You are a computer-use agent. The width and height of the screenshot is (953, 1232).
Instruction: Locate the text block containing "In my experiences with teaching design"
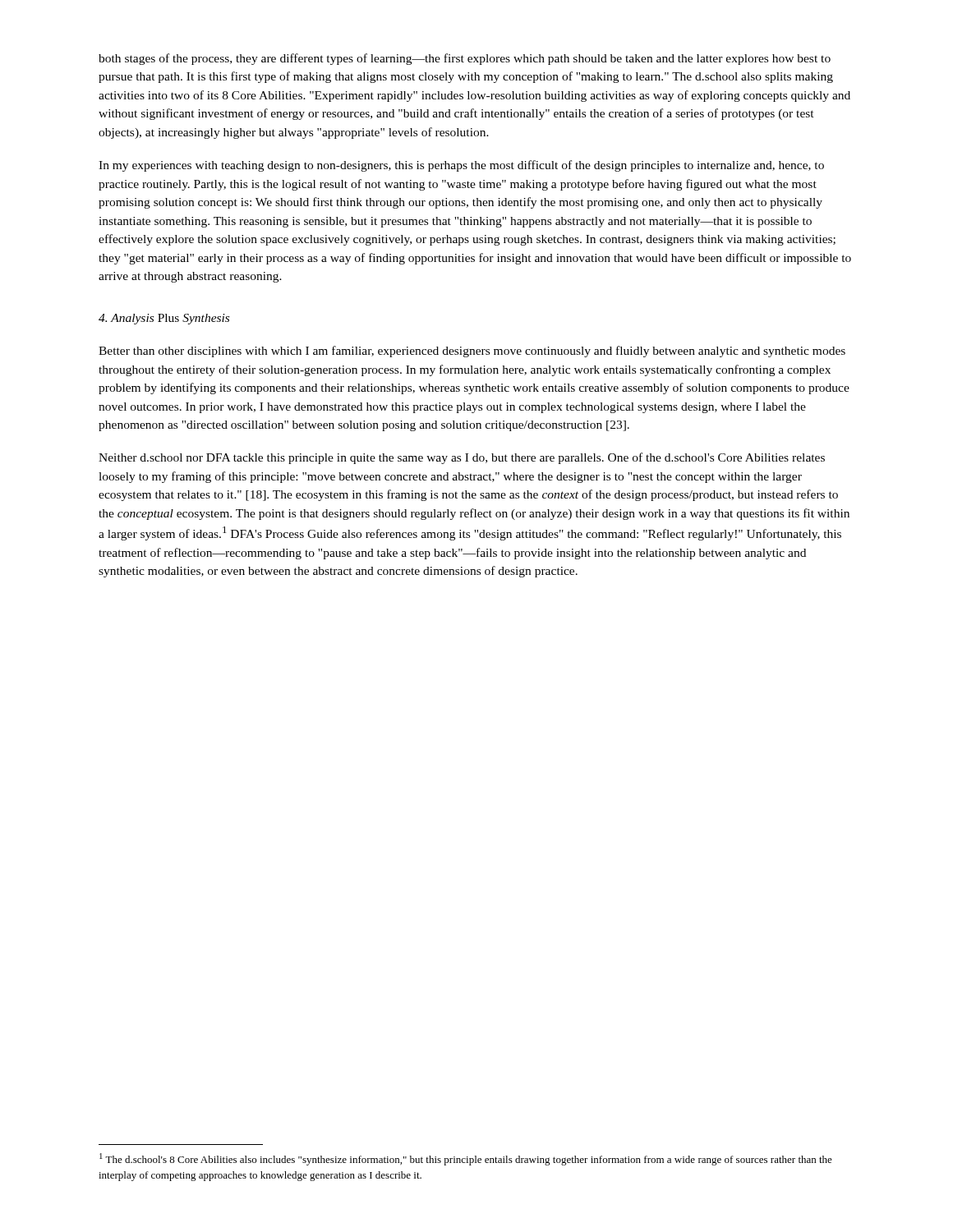(x=475, y=220)
